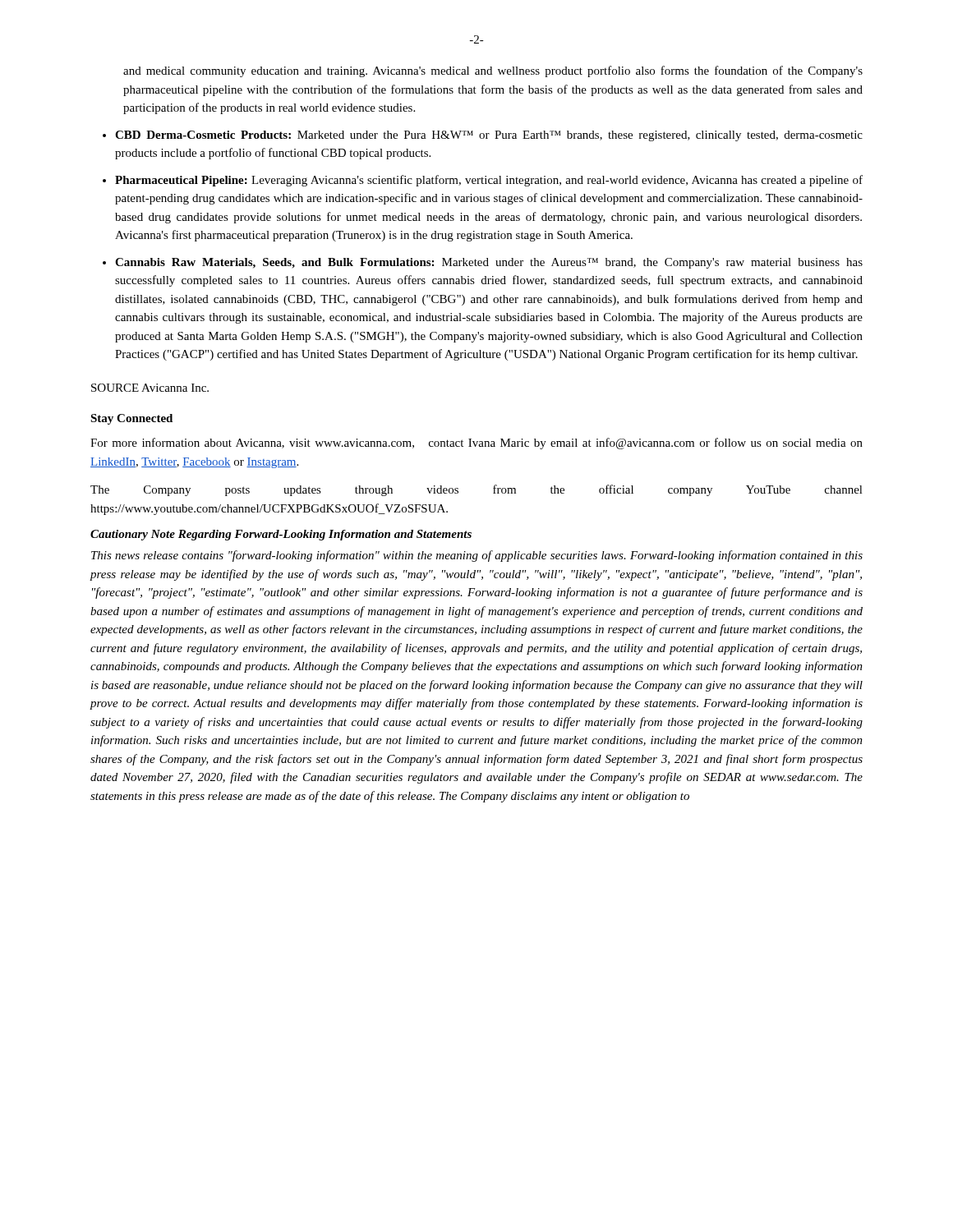Find the list item with the text "Pharmaceutical Pipeline: Leveraging Avicanna's scientific"
Screen dimensions: 1232x953
tap(489, 207)
